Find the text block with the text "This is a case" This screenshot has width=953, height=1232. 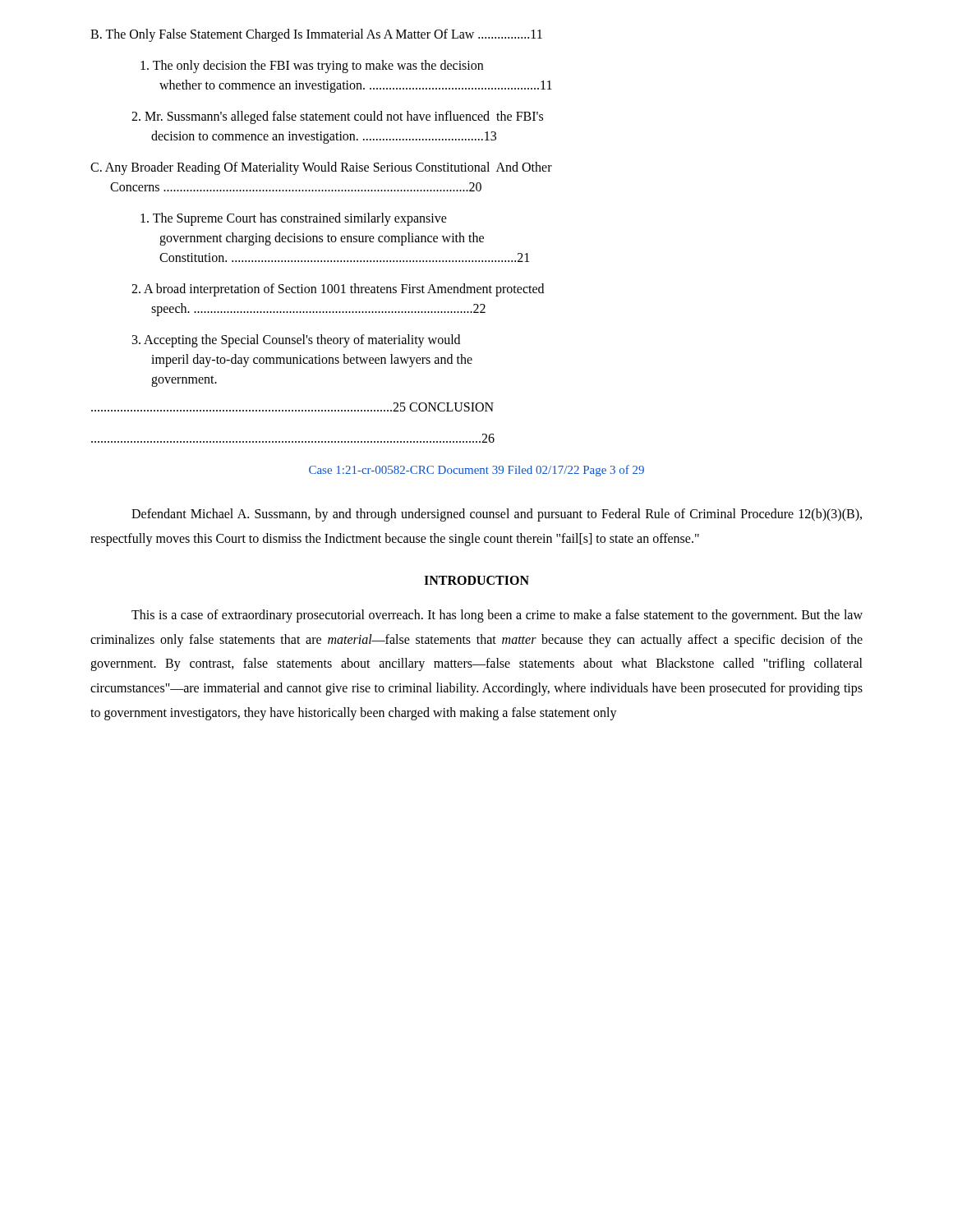tap(476, 664)
